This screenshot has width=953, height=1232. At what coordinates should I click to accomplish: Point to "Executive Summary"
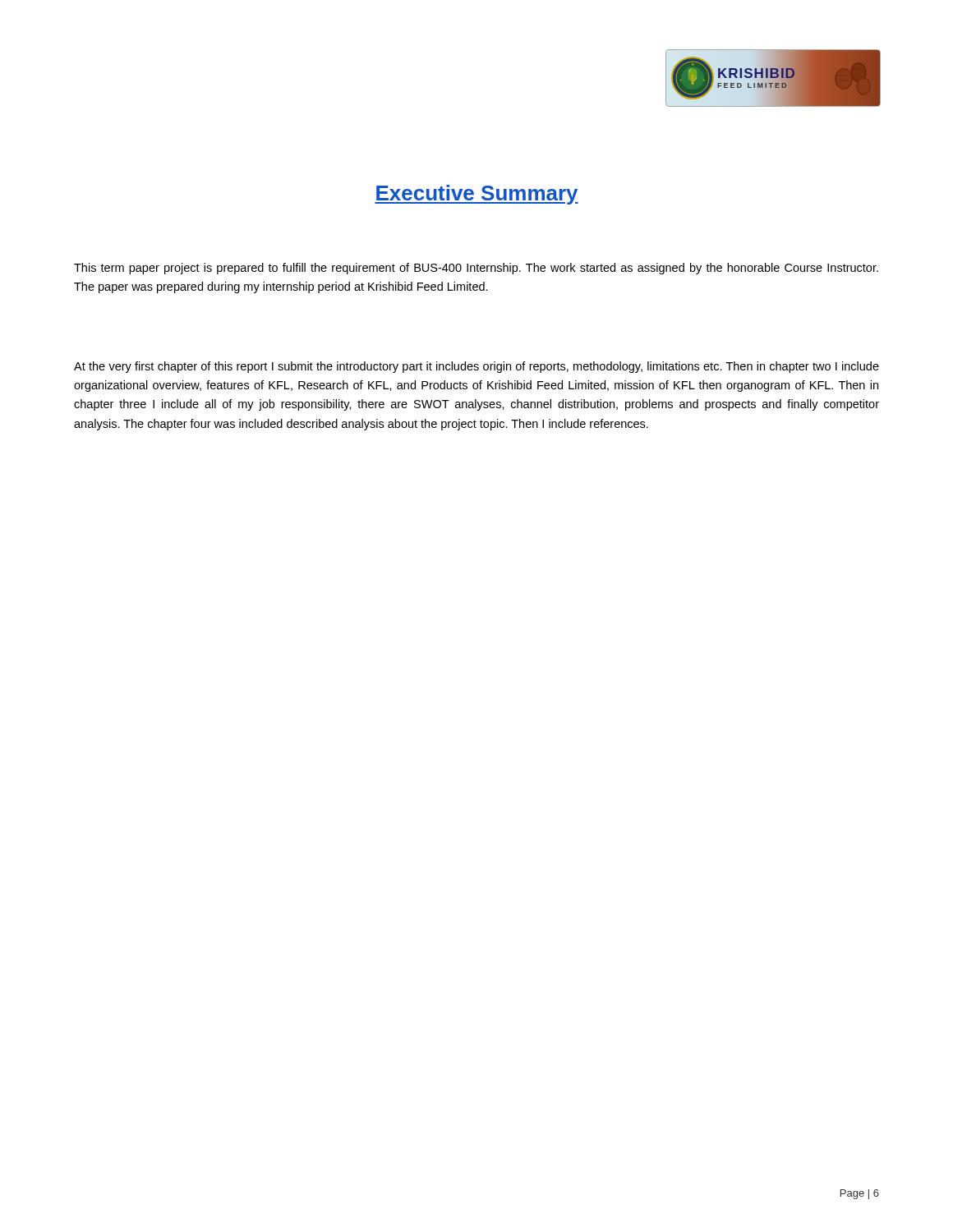[x=476, y=193]
